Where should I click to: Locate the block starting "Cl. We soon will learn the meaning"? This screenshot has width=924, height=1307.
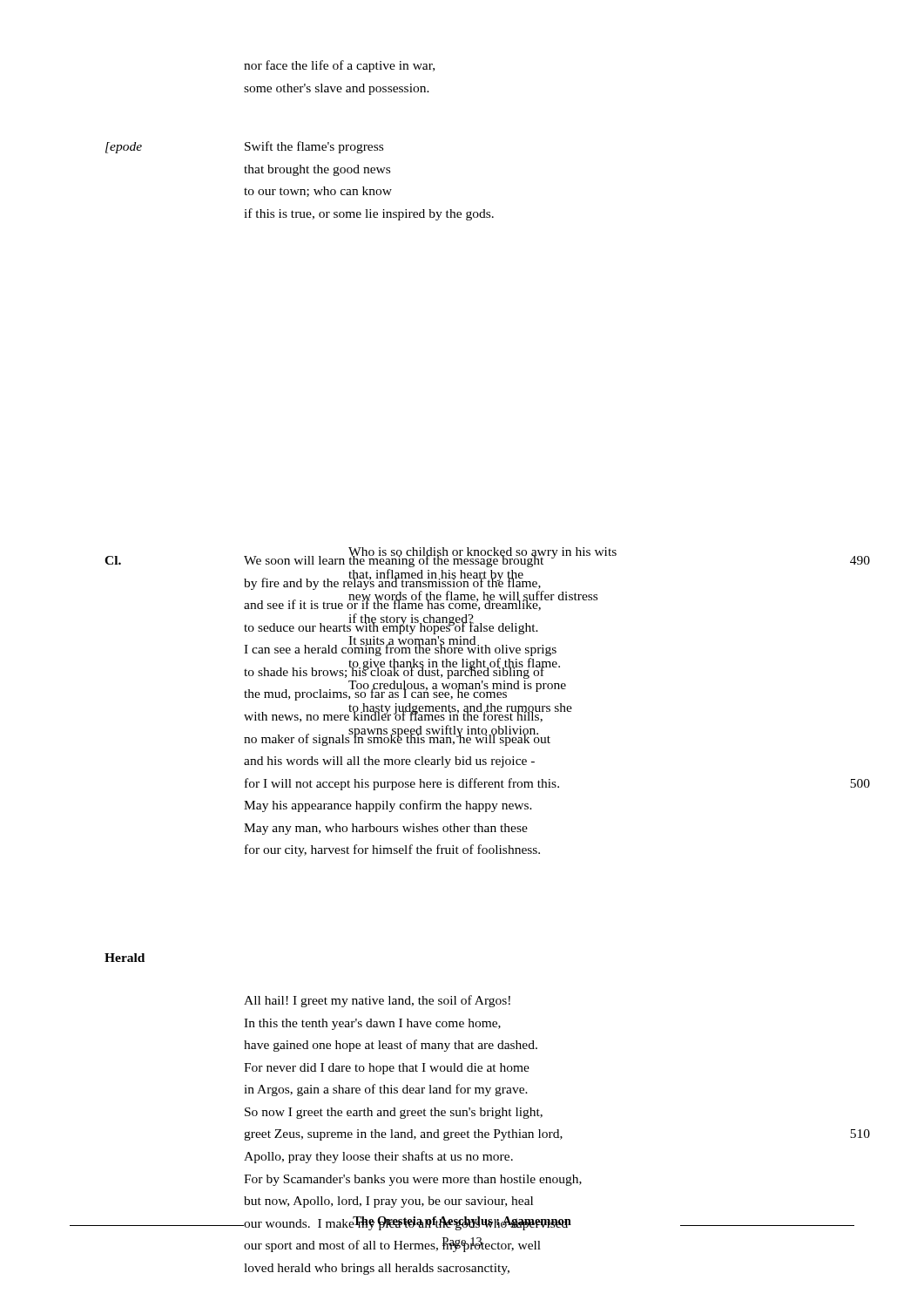tap(462, 705)
